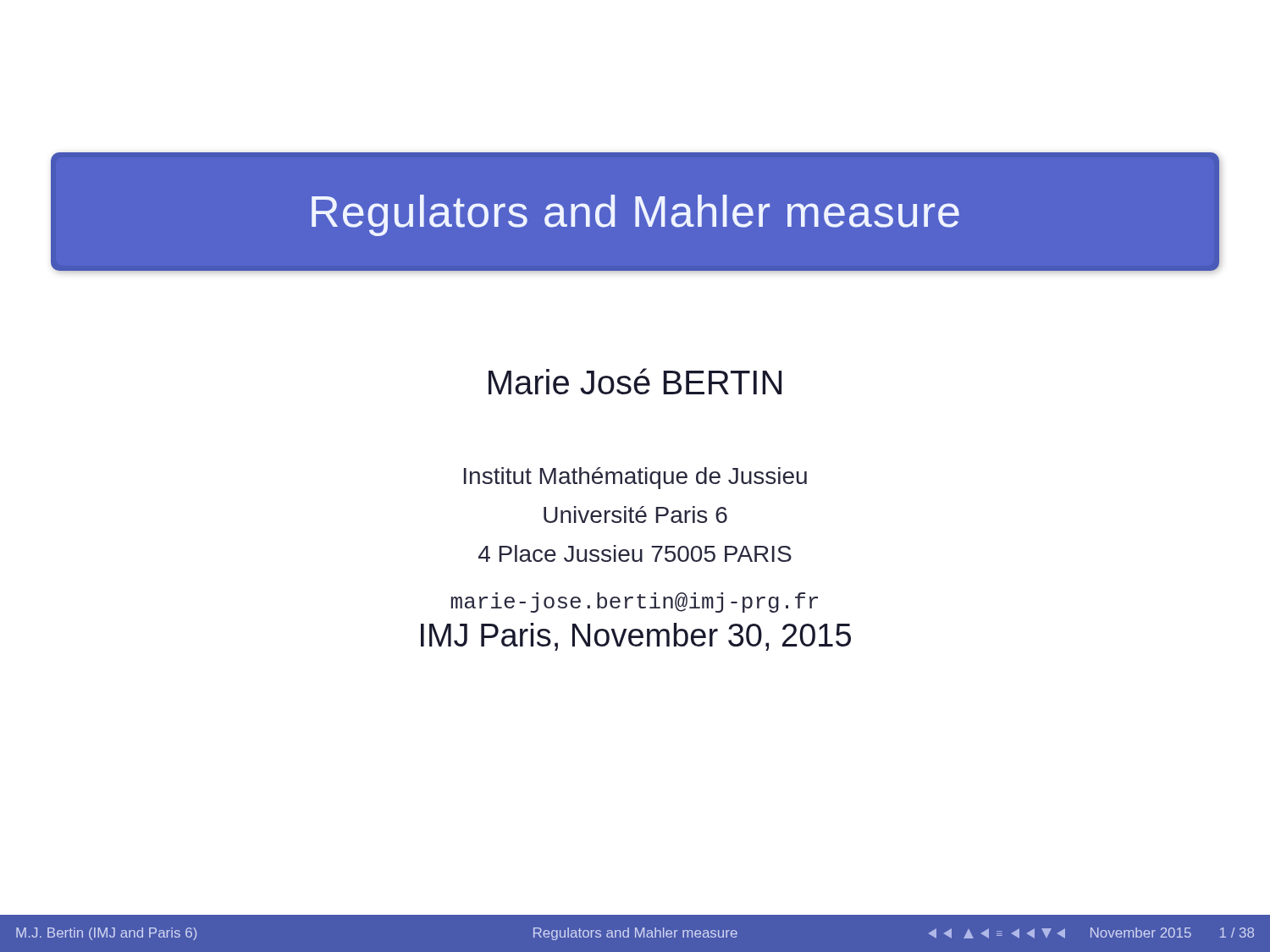Navigate to the text block starting "Institut Mathématique de Jussieu"

(x=635, y=478)
